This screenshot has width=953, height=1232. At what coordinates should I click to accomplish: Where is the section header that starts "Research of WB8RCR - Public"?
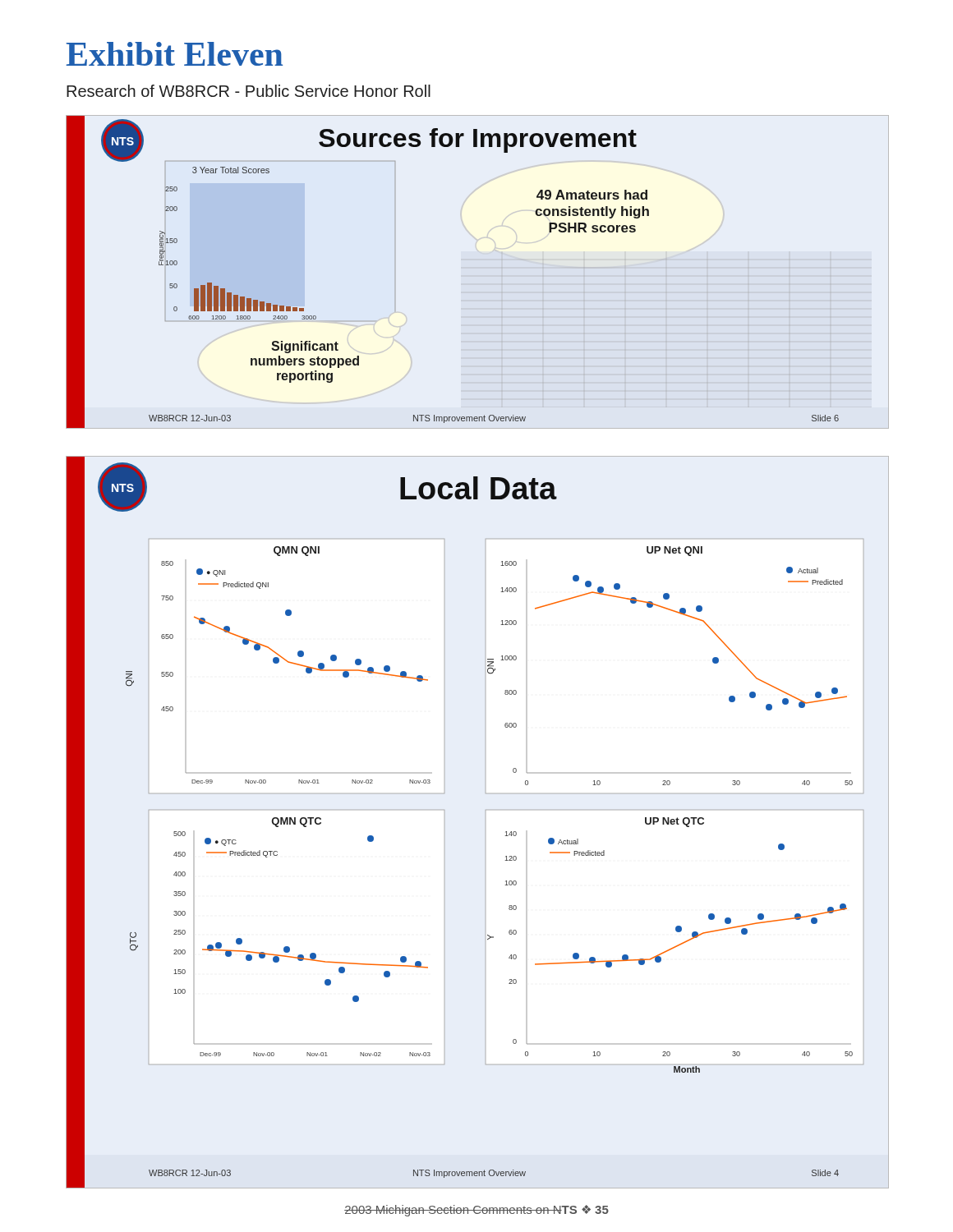click(248, 91)
